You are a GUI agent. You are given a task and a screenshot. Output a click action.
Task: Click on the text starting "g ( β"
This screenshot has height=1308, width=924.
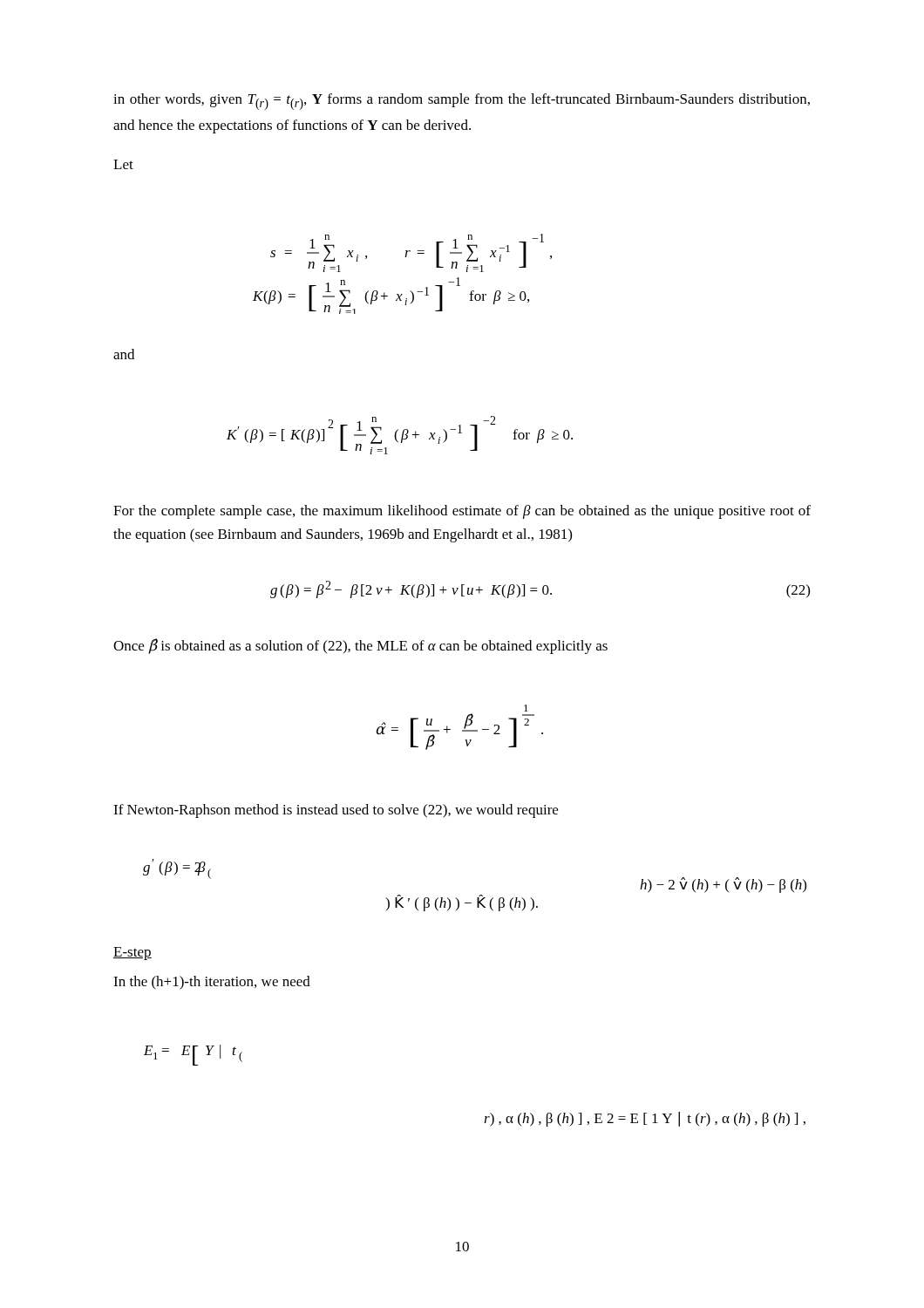pyautogui.click(x=462, y=590)
